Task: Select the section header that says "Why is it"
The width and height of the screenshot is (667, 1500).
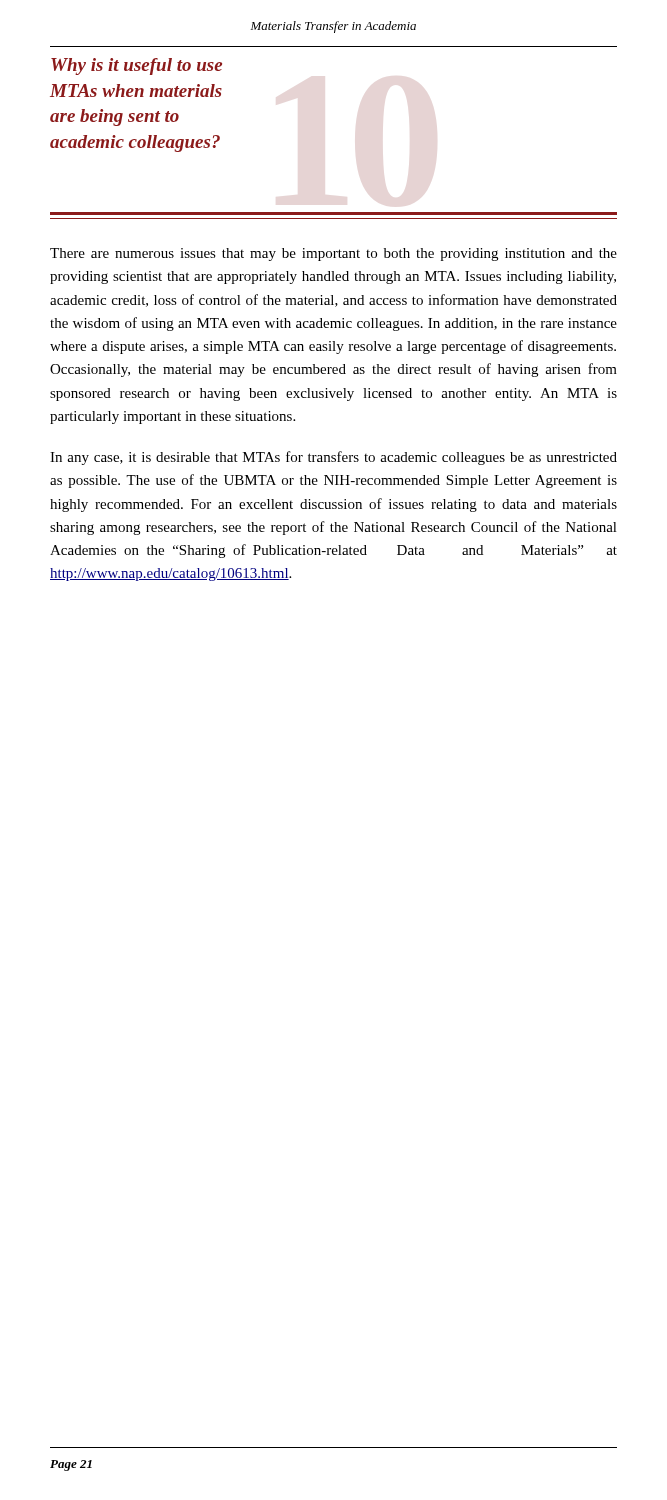Action: point(195,103)
